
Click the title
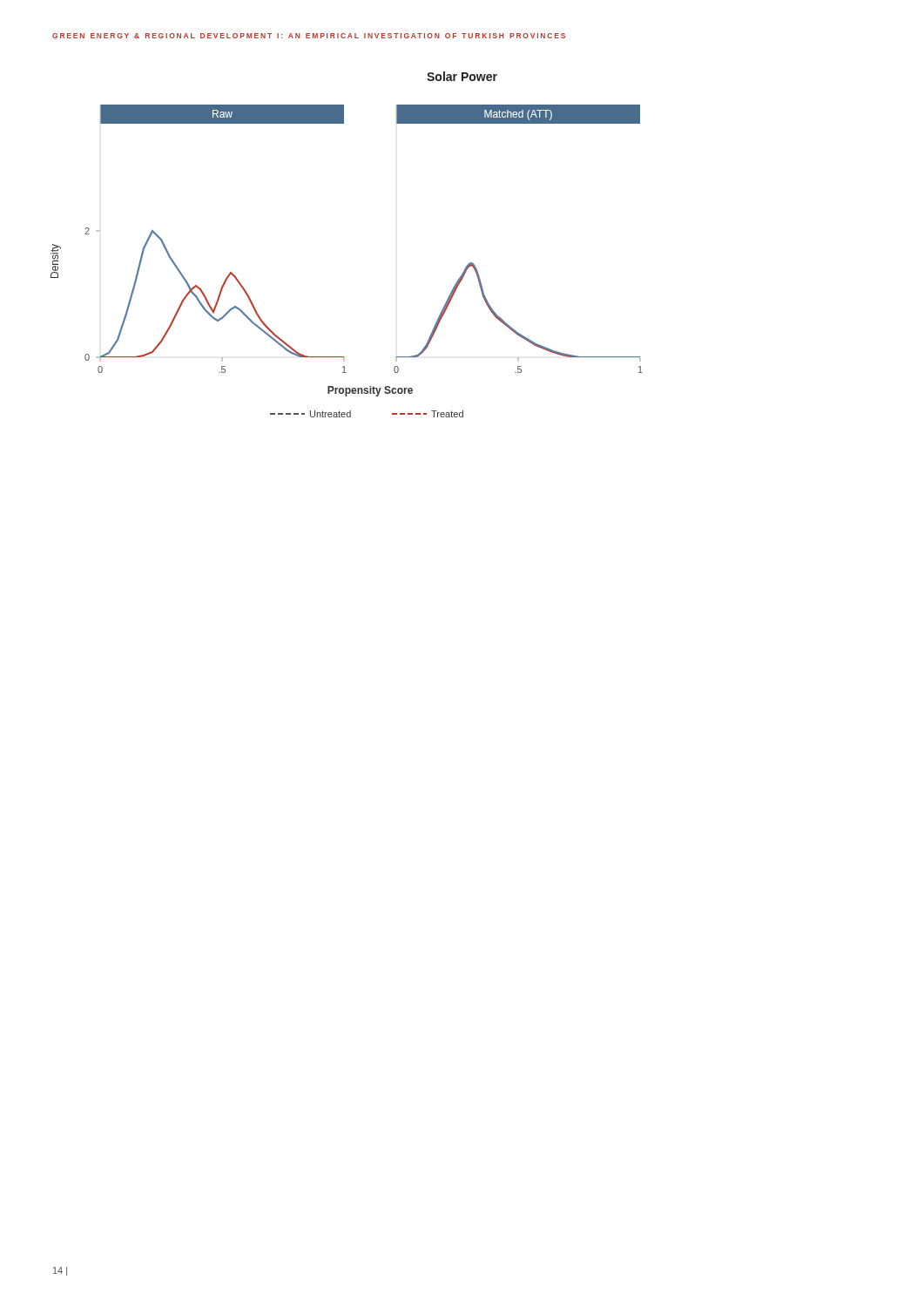pyautogui.click(x=462, y=77)
